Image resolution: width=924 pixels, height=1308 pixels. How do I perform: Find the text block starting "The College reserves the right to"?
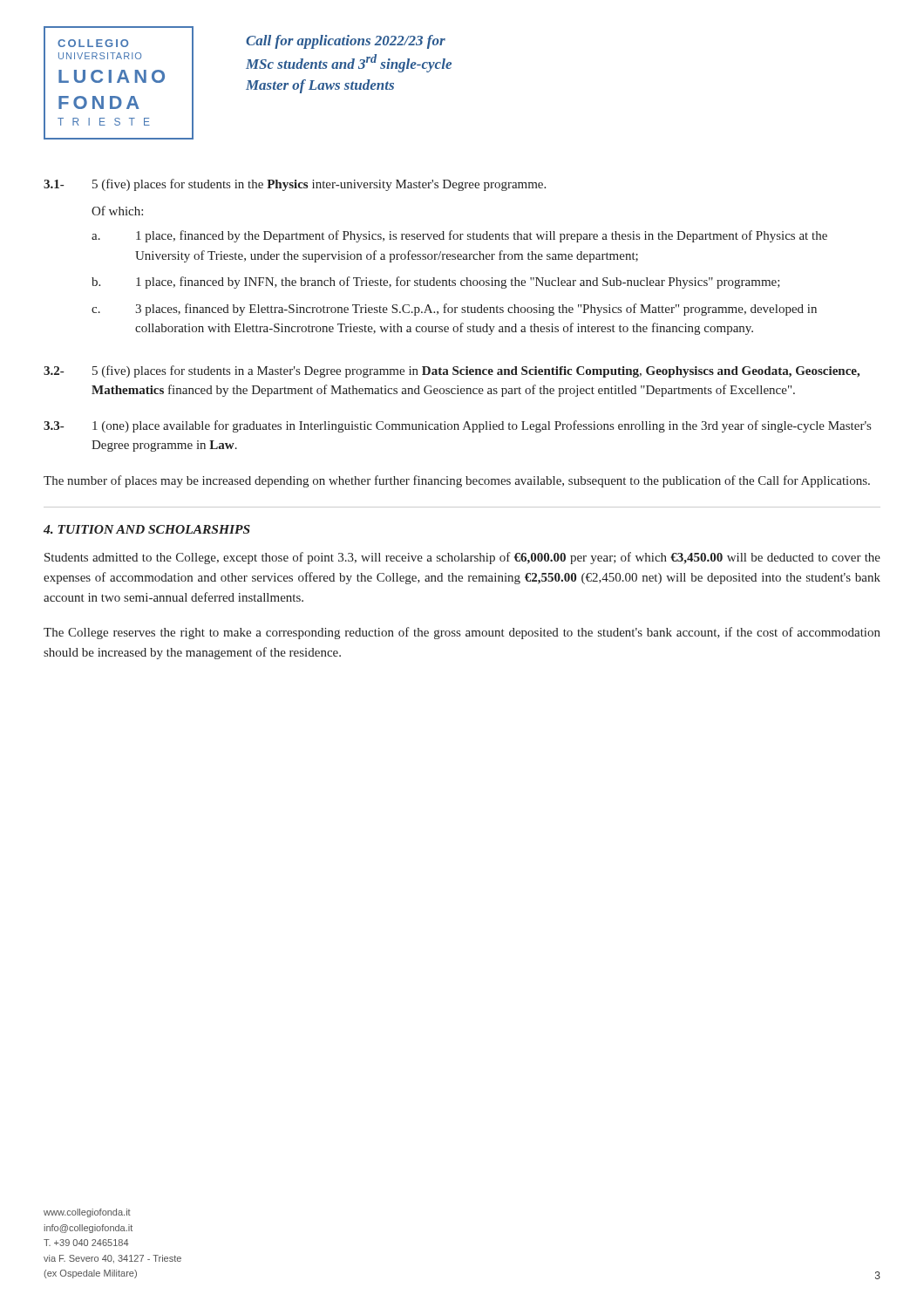pos(462,642)
